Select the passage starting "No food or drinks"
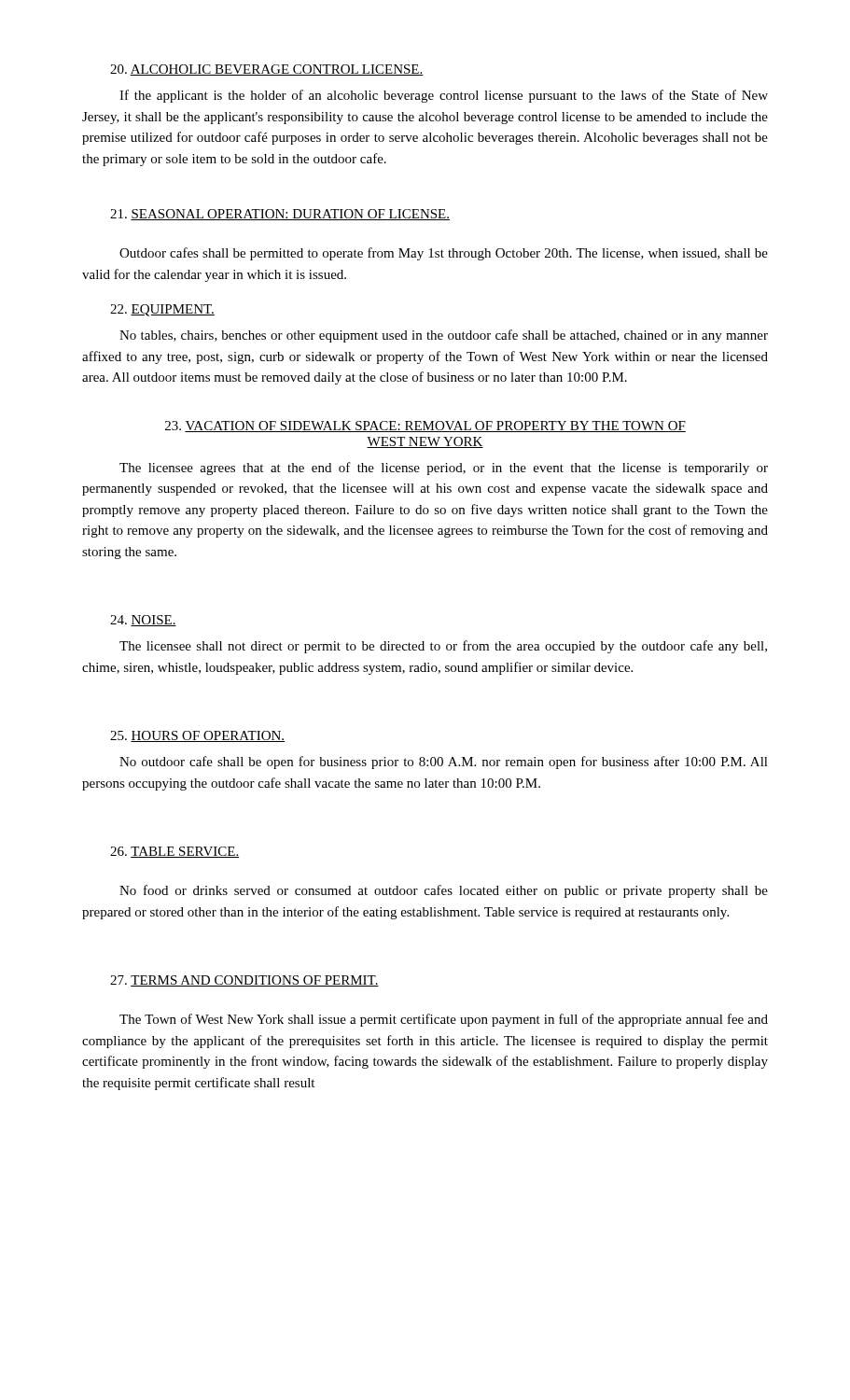The image size is (850, 1400). click(425, 901)
